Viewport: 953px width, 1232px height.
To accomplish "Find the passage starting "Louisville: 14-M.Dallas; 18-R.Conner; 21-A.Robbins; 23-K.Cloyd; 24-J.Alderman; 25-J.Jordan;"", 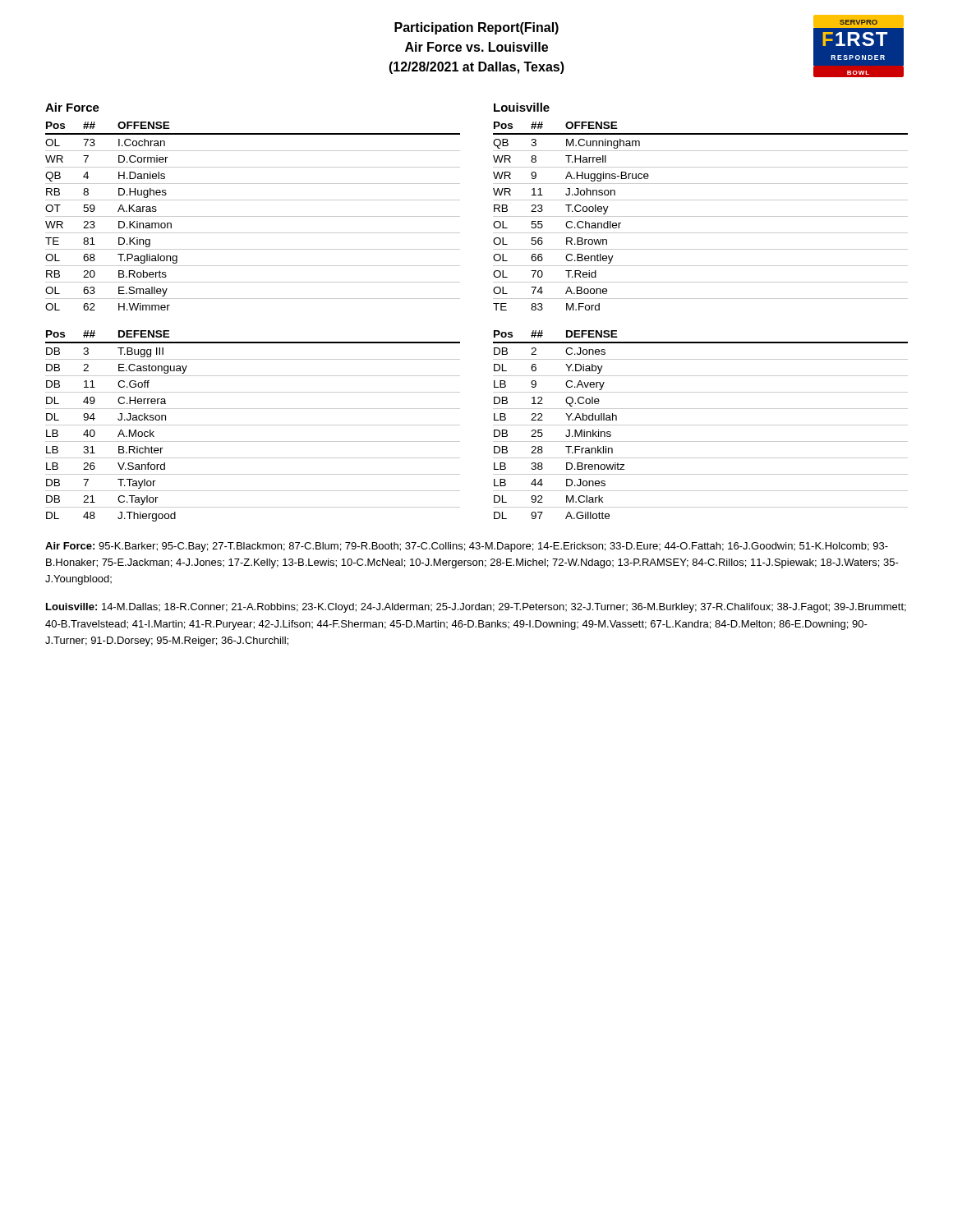I will click(x=476, y=623).
